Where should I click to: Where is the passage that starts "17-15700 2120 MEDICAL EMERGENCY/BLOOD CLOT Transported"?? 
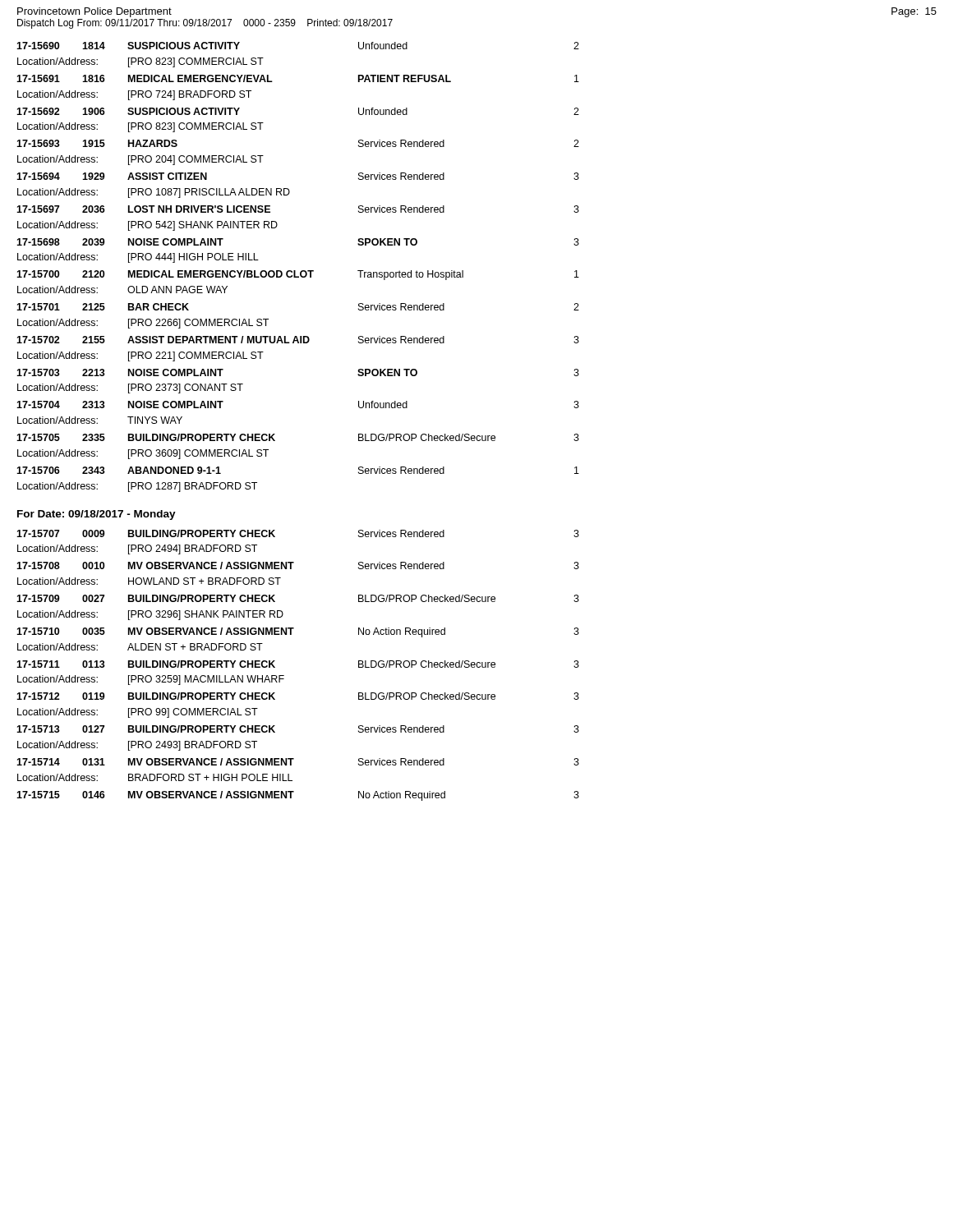[x=298, y=275]
